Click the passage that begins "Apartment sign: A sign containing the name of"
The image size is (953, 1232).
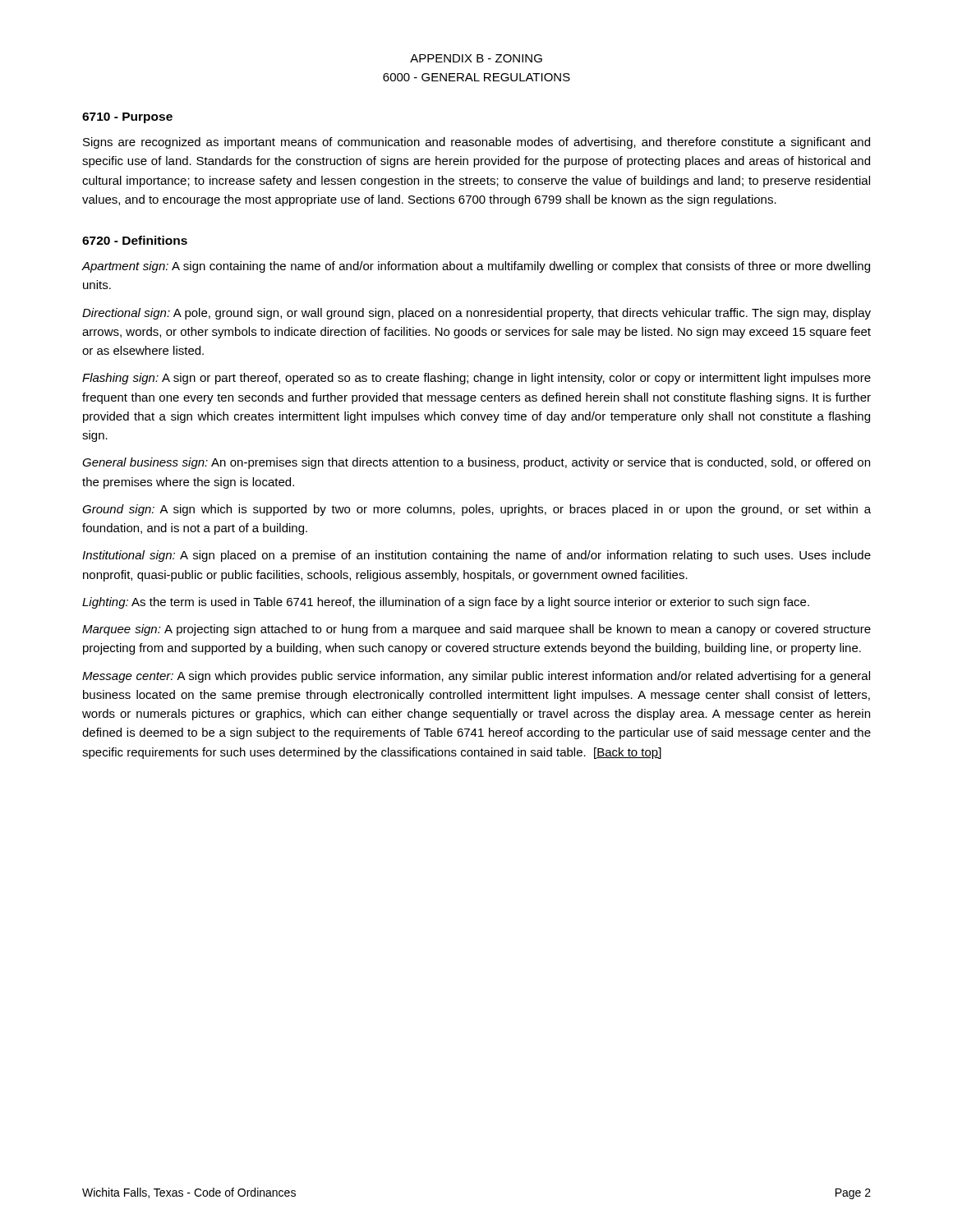476,275
